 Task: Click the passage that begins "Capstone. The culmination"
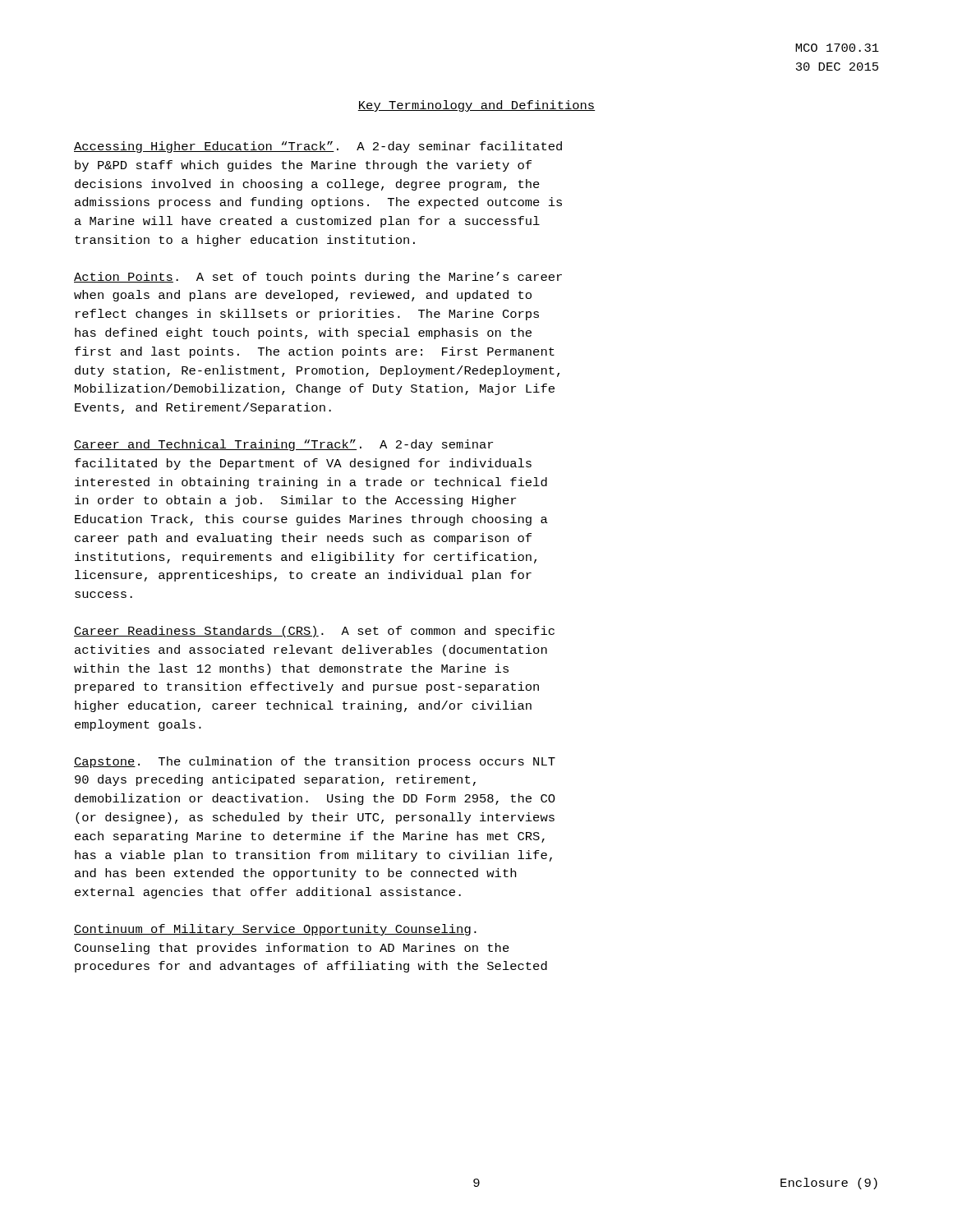[x=315, y=827]
